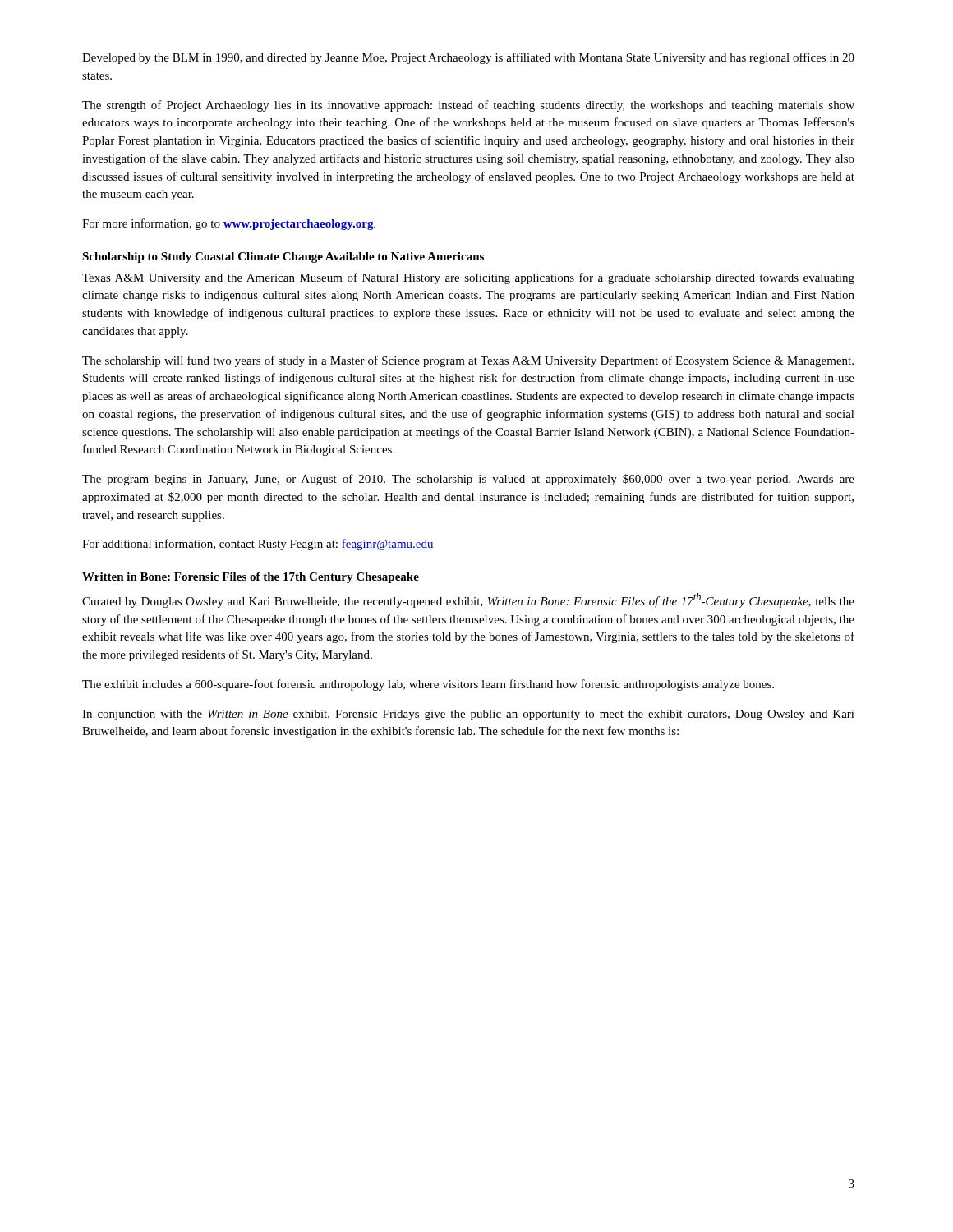Point to the text block starting "Written in Bone: Forensic Files of"
Image resolution: width=953 pixels, height=1232 pixels.
[250, 577]
